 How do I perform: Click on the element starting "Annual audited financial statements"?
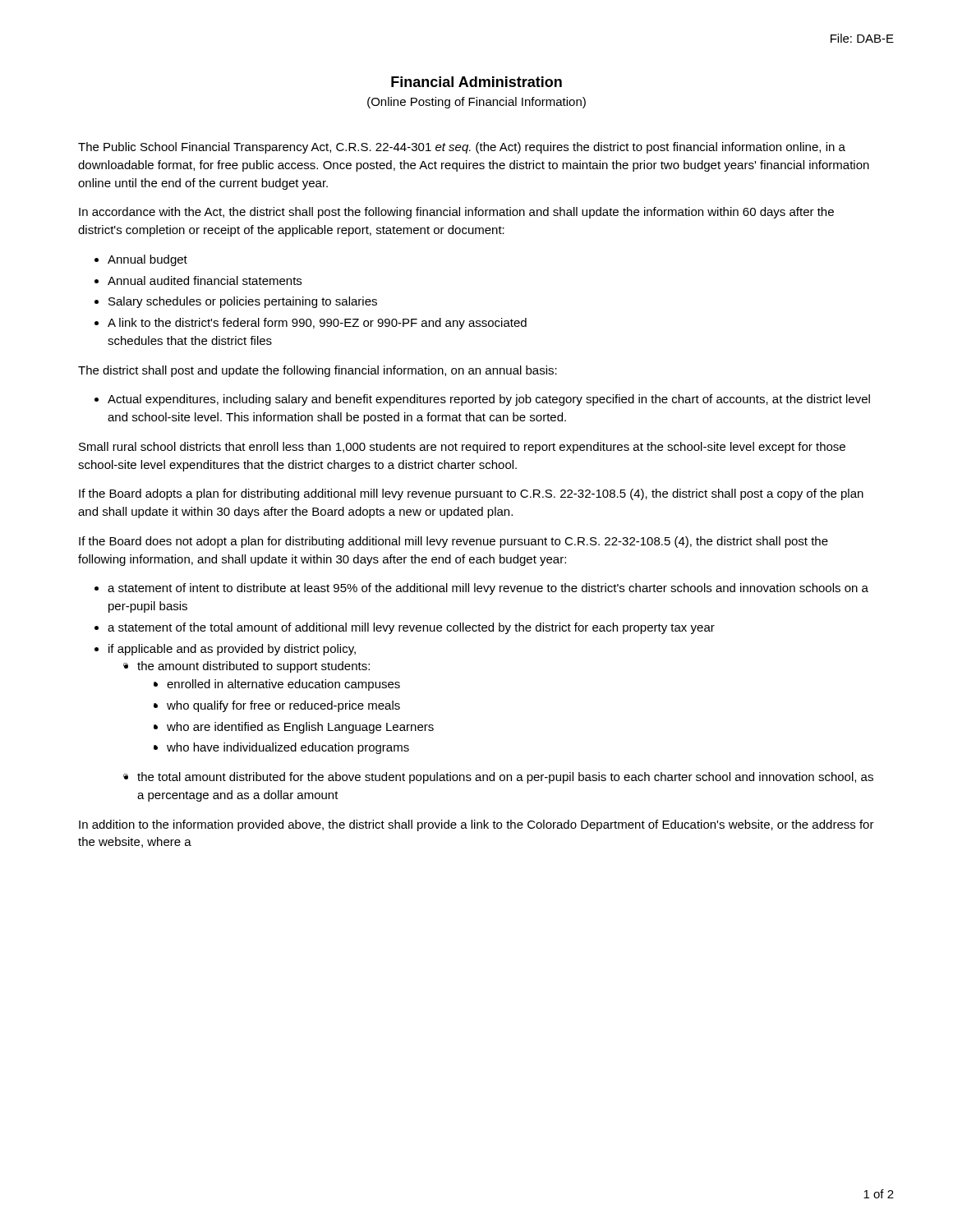[205, 280]
